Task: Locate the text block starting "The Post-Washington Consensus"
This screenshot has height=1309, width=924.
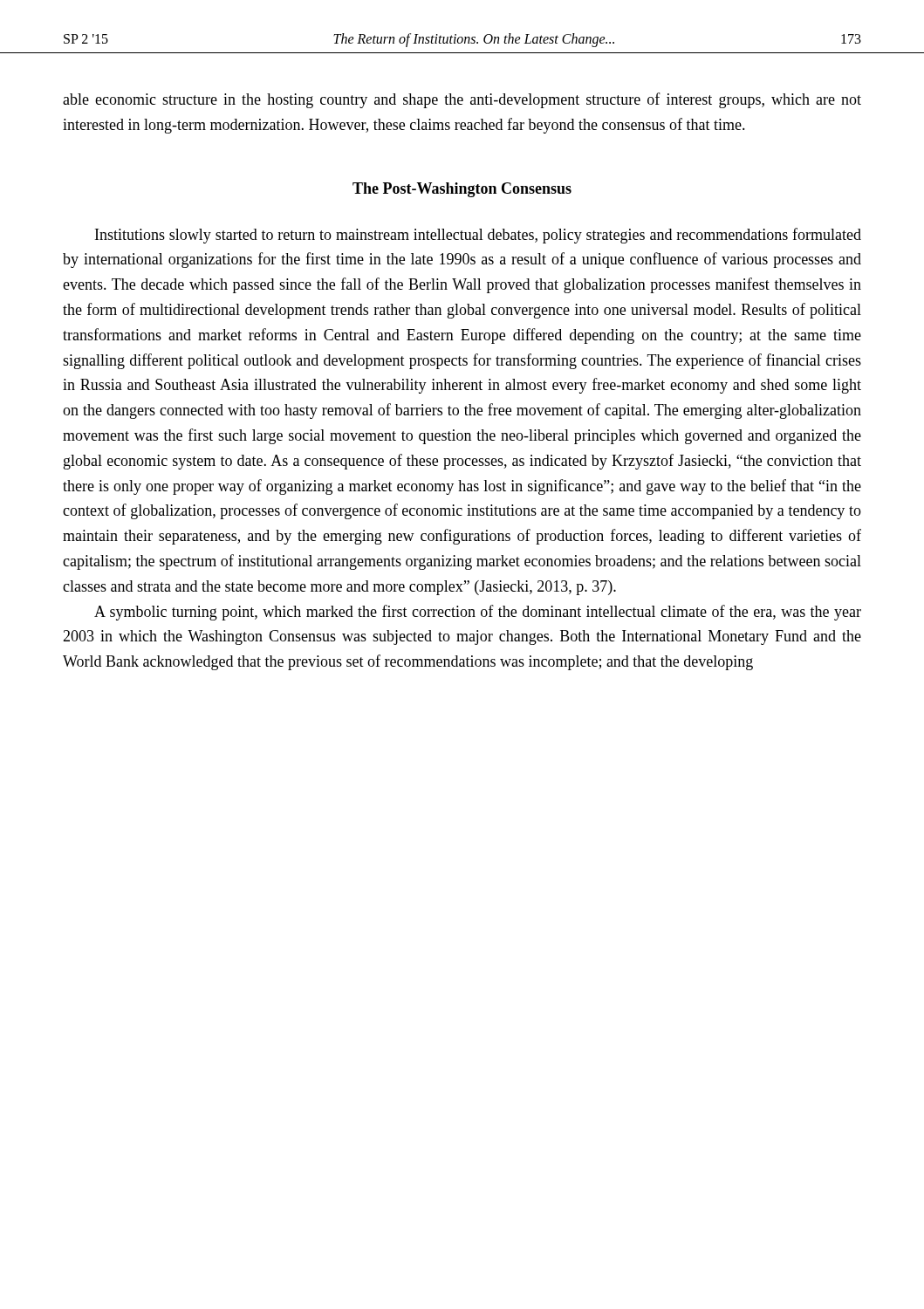Action: point(462,188)
